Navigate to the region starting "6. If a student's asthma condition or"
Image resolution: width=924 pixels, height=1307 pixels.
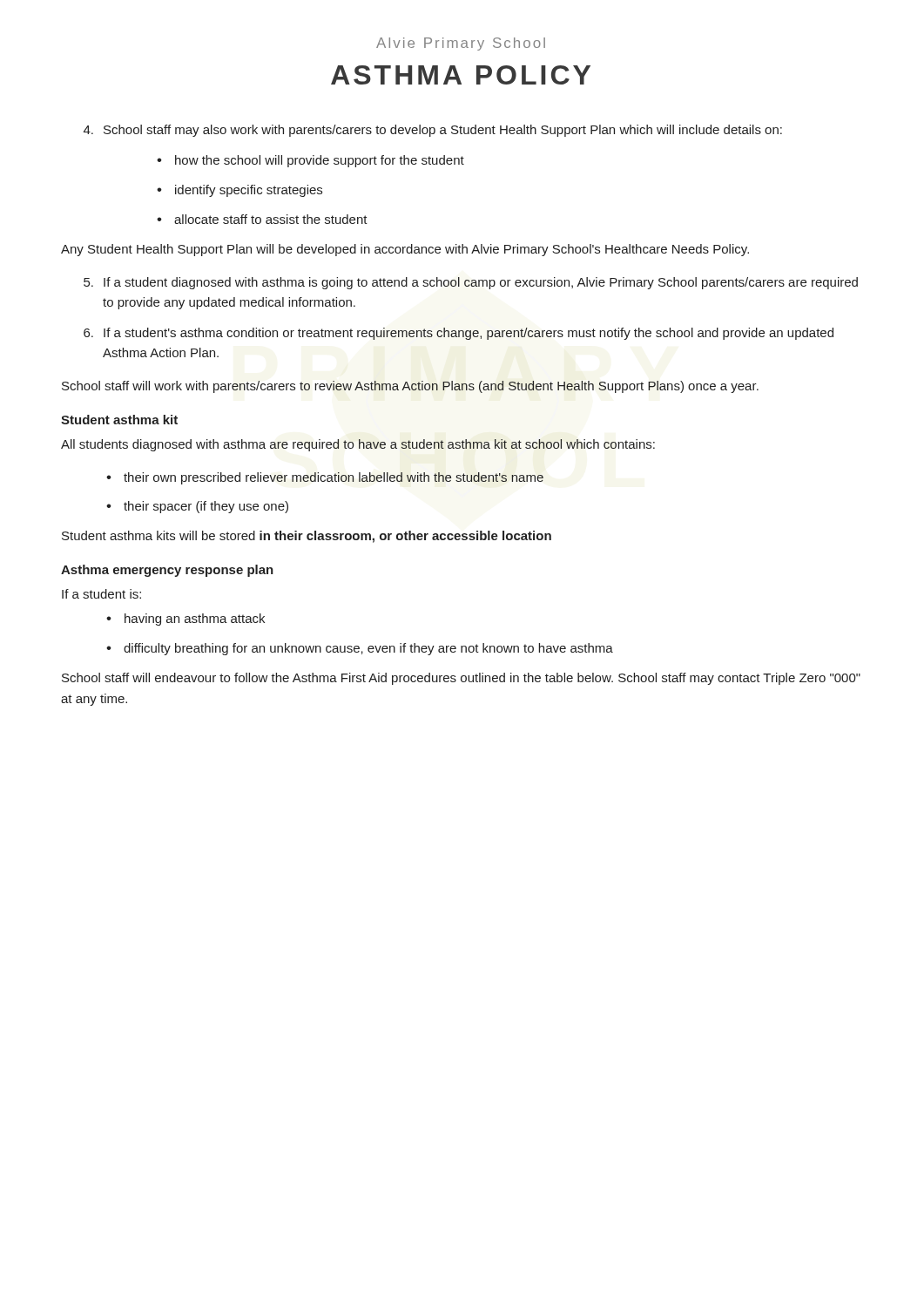[462, 343]
